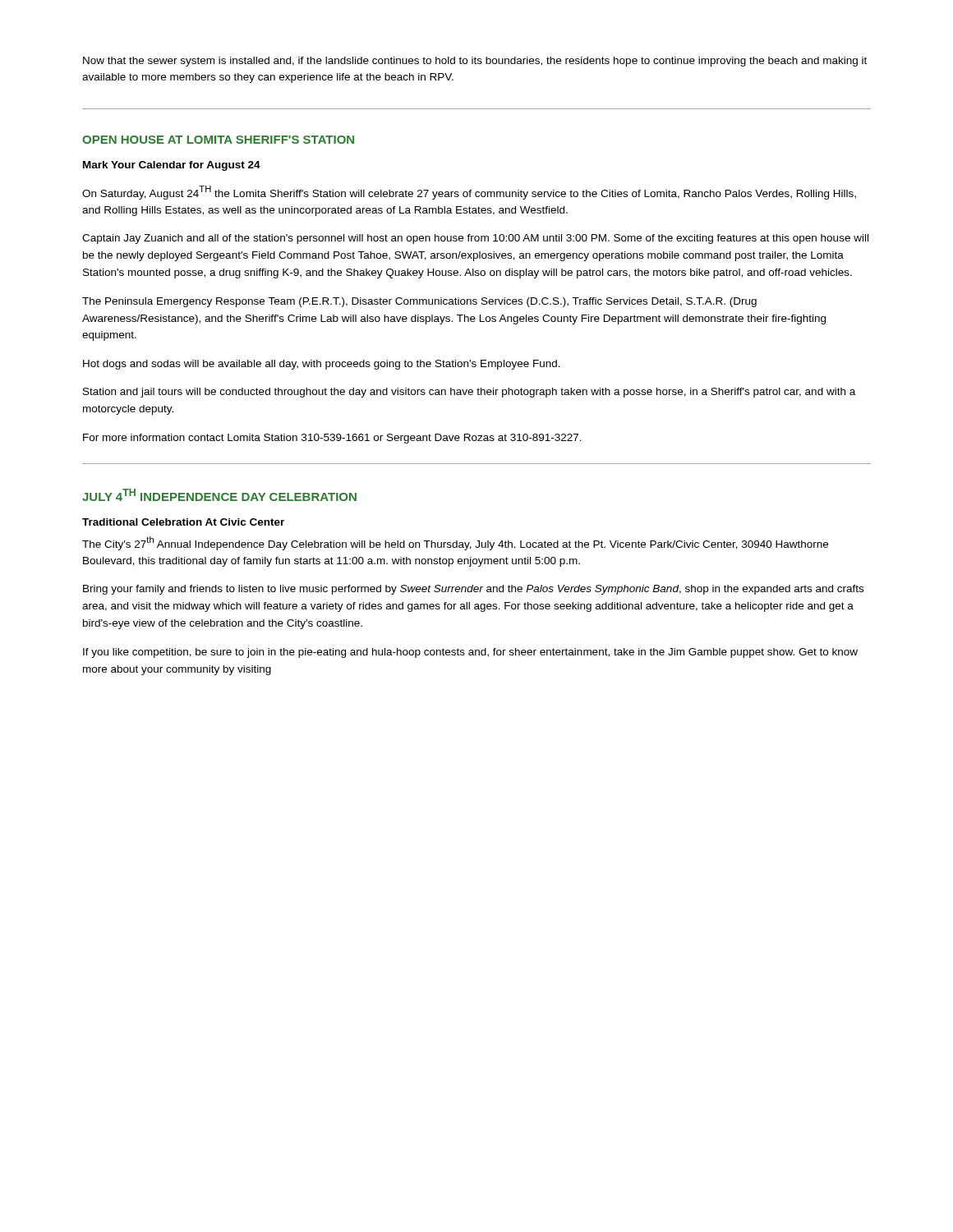Click on the section header with the text "OPEN HOUSE AT LOMITA SHERIFF'S"
This screenshot has height=1232, width=953.
(x=219, y=139)
